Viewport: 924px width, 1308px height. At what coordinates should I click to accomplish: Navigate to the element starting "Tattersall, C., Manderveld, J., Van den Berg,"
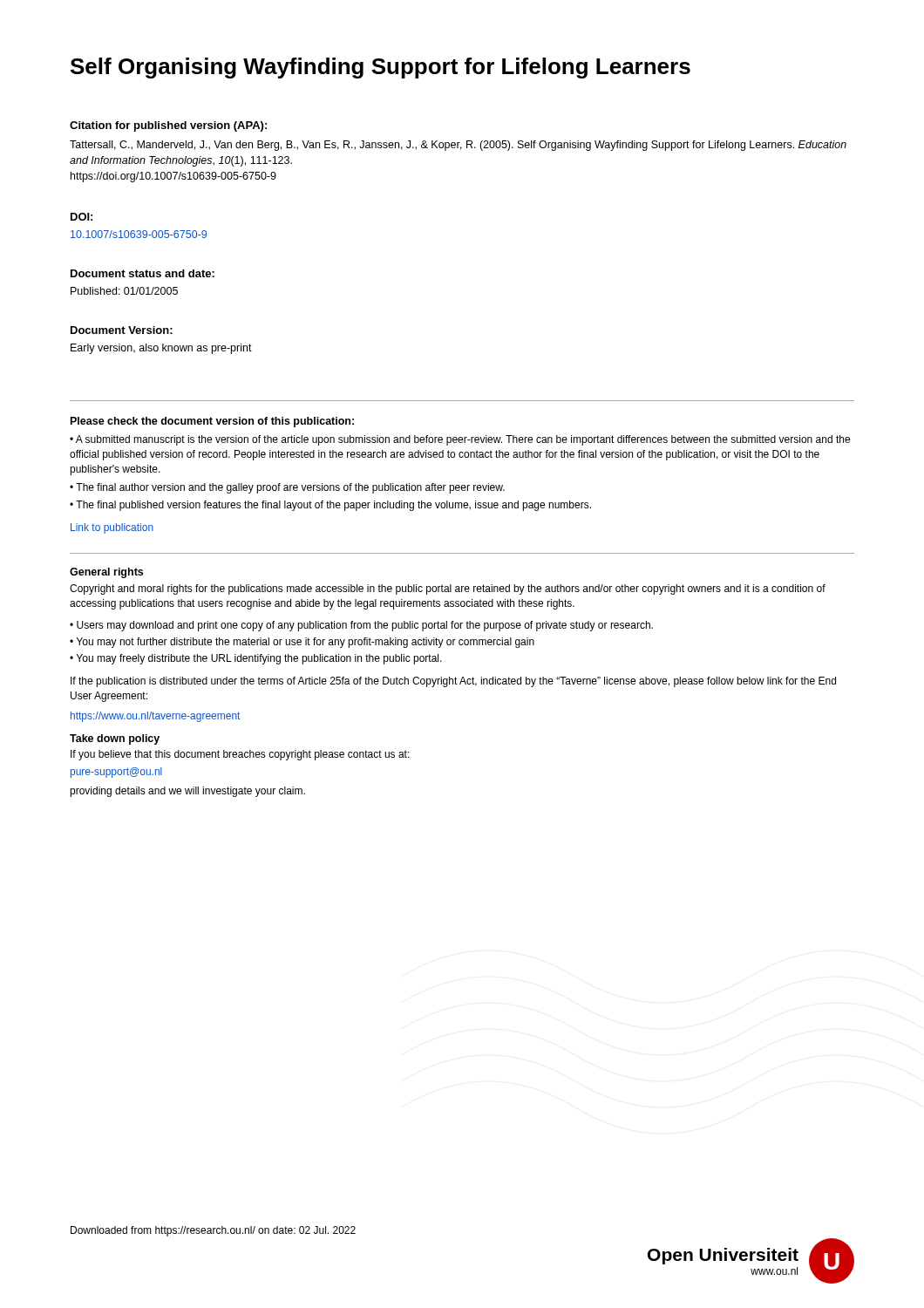coord(458,160)
